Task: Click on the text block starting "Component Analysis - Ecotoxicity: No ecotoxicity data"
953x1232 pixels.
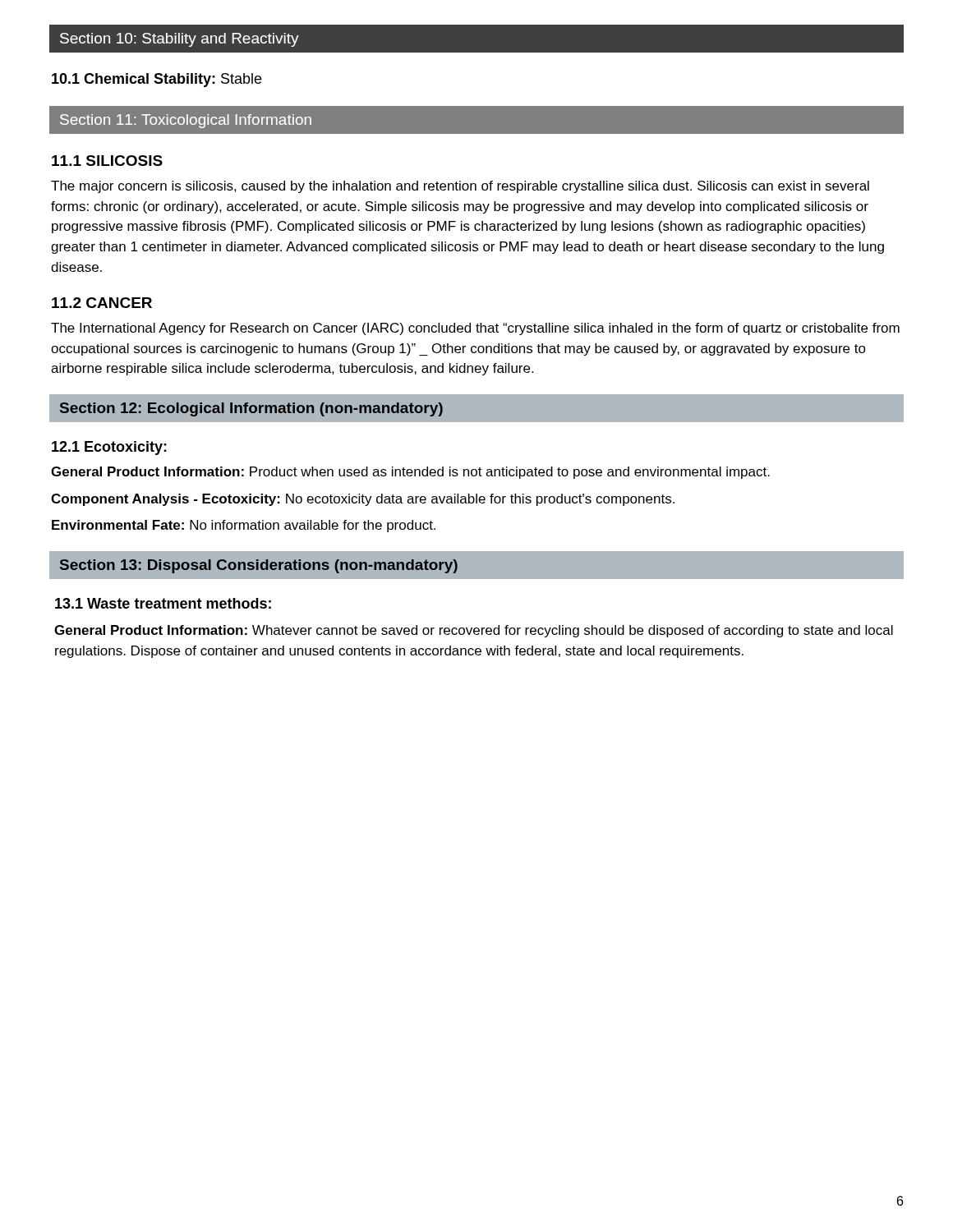Action: pyautogui.click(x=363, y=499)
